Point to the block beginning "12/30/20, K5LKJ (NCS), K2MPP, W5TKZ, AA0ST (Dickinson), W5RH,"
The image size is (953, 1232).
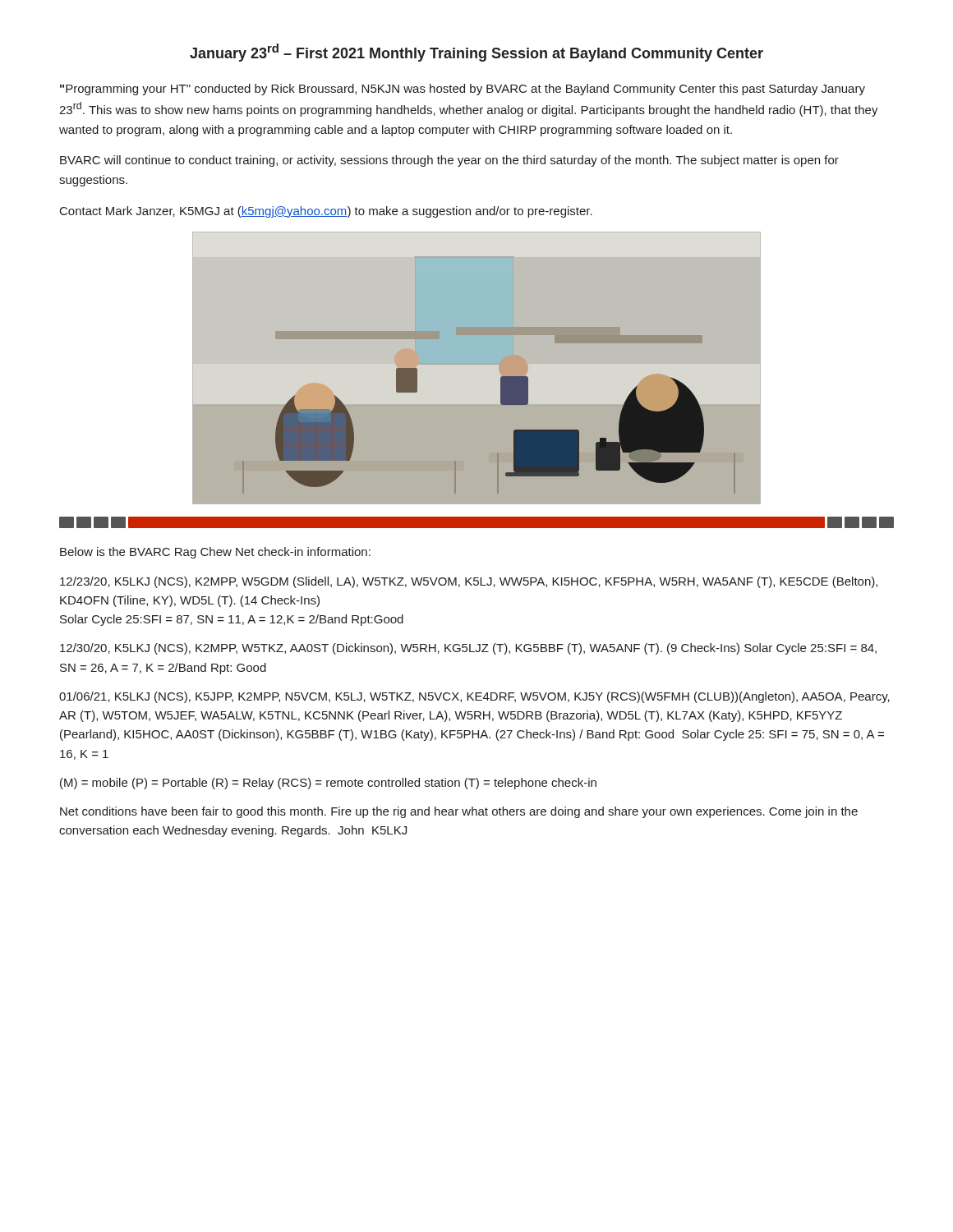pyautogui.click(x=468, y=657)
